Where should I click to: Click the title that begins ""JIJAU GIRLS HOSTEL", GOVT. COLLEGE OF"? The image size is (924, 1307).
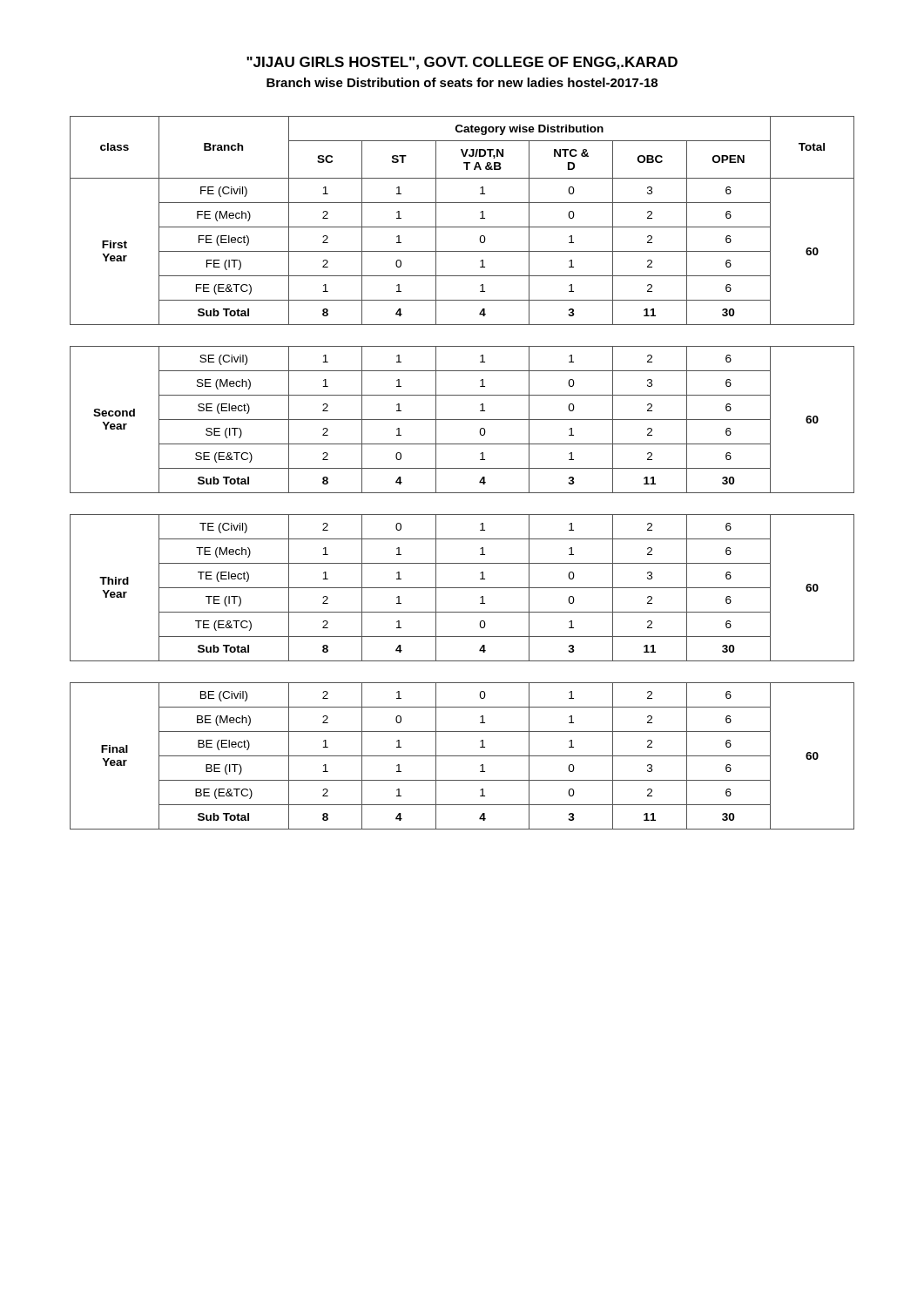click(462, 72)
